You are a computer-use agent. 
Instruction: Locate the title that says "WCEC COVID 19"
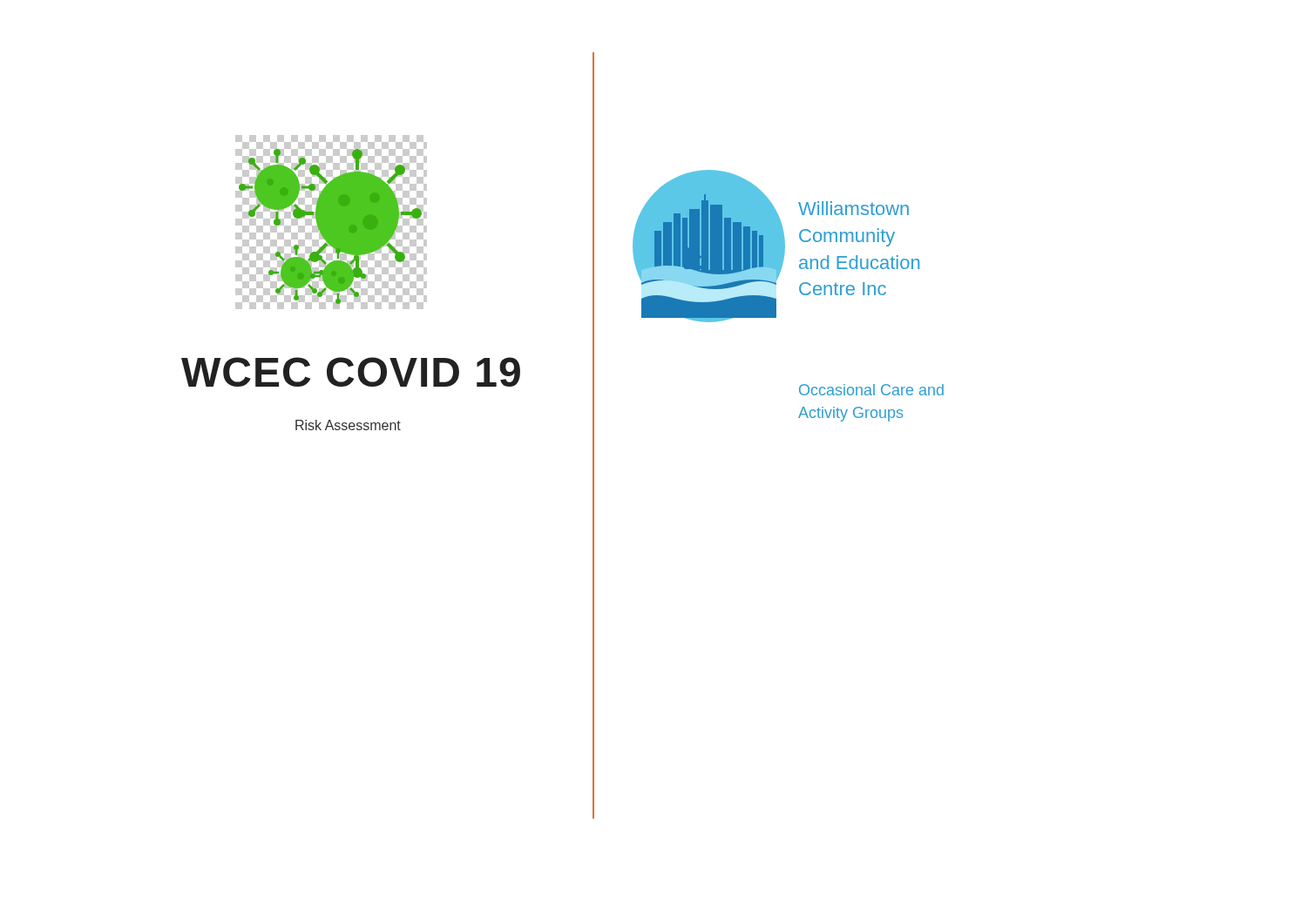tap(352, 372)
